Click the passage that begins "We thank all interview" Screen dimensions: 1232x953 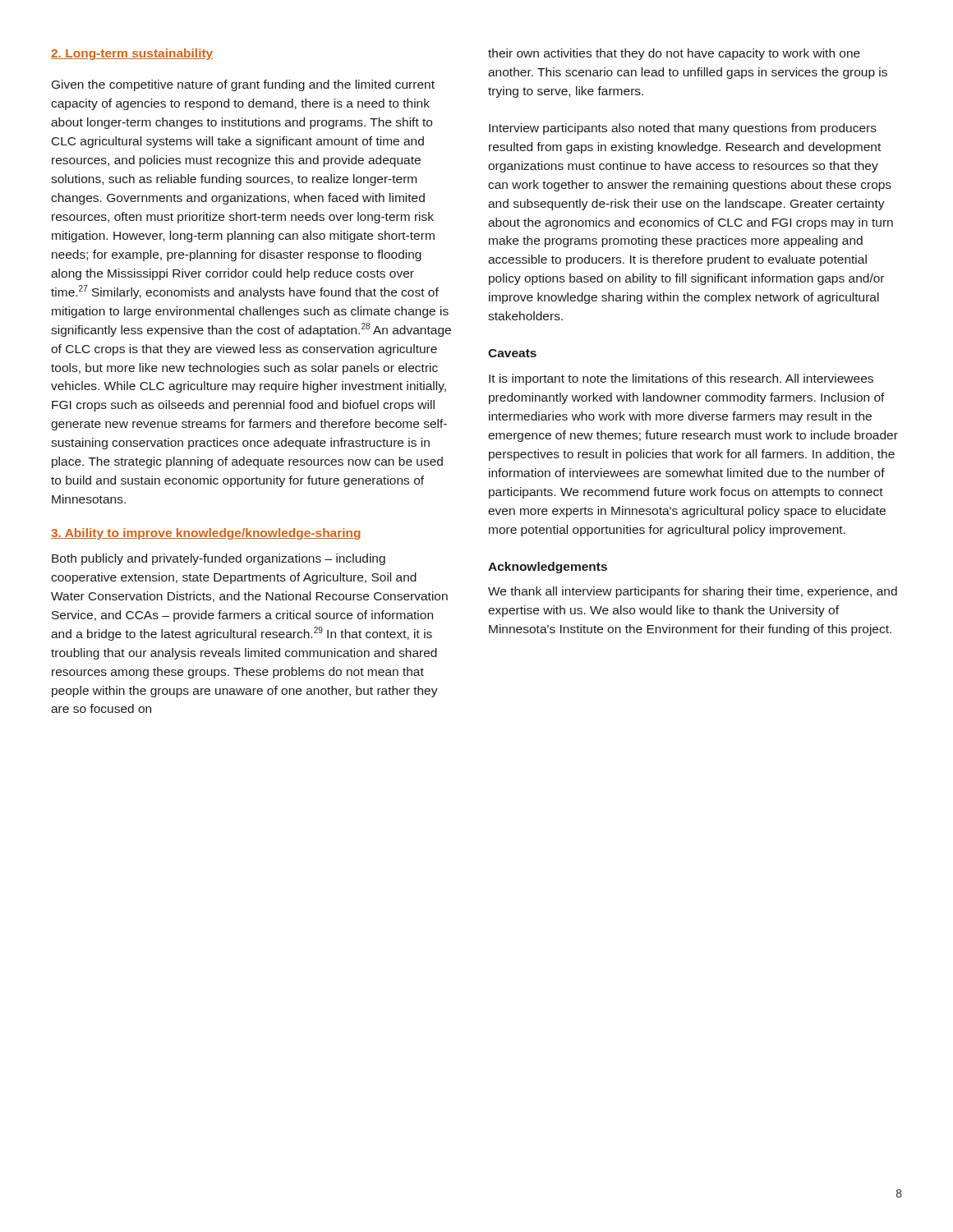pos(693,610)
